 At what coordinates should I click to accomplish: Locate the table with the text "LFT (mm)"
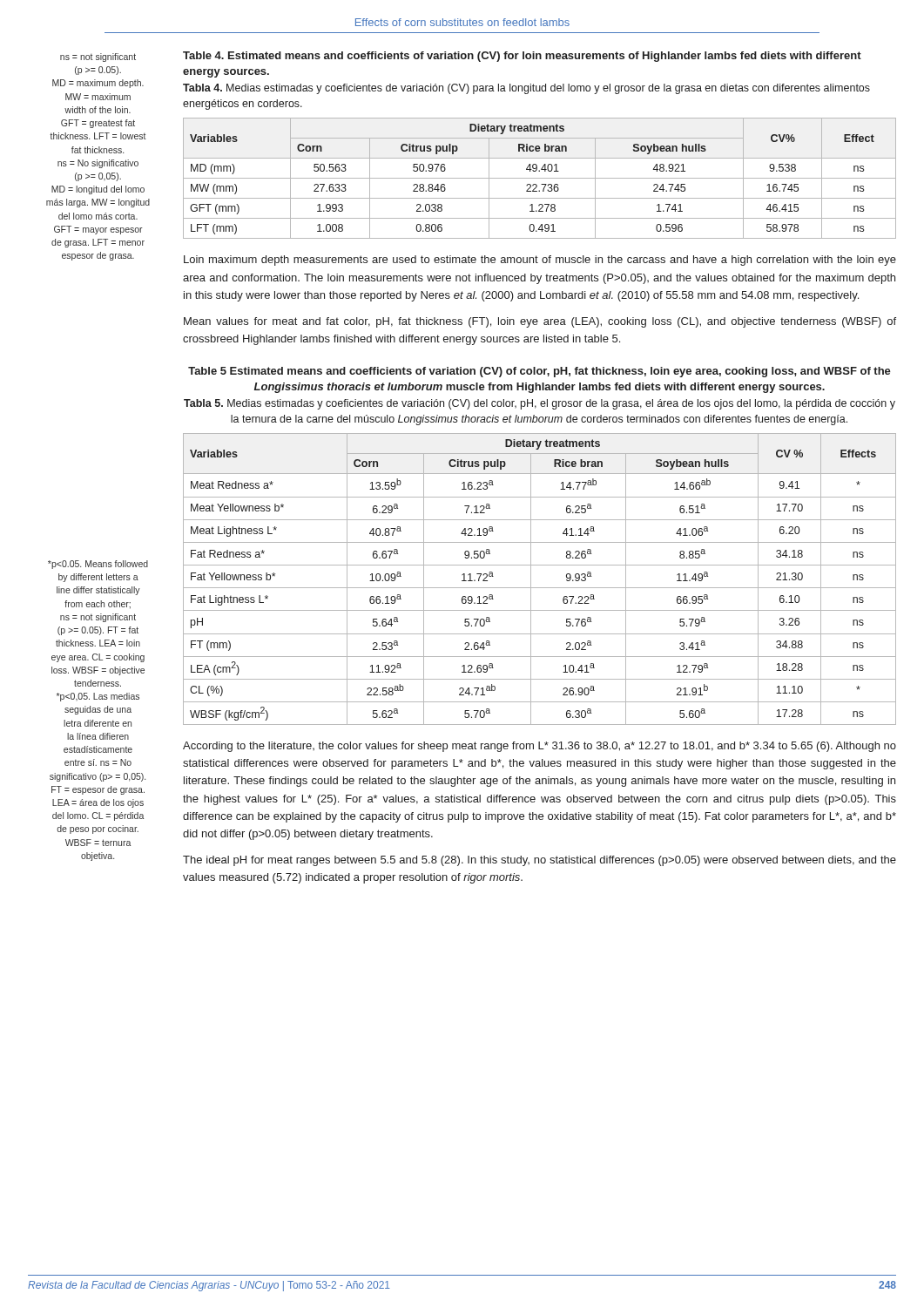pos(539,178)
